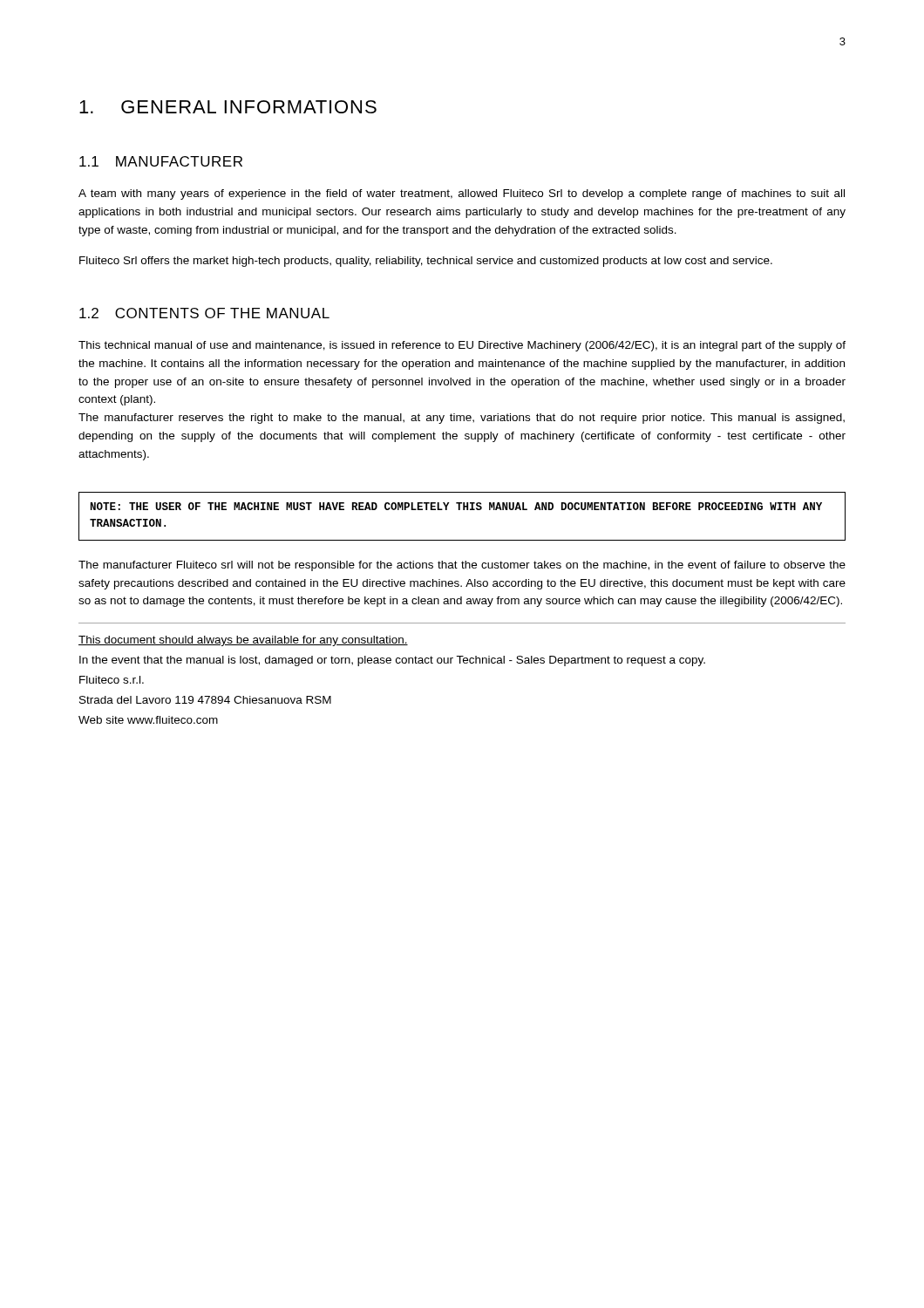This screenshot has height=1308, width=924.
Task: Locate the section header that reads "1.1 MANUFACTURER"
Action: (161, 162)
